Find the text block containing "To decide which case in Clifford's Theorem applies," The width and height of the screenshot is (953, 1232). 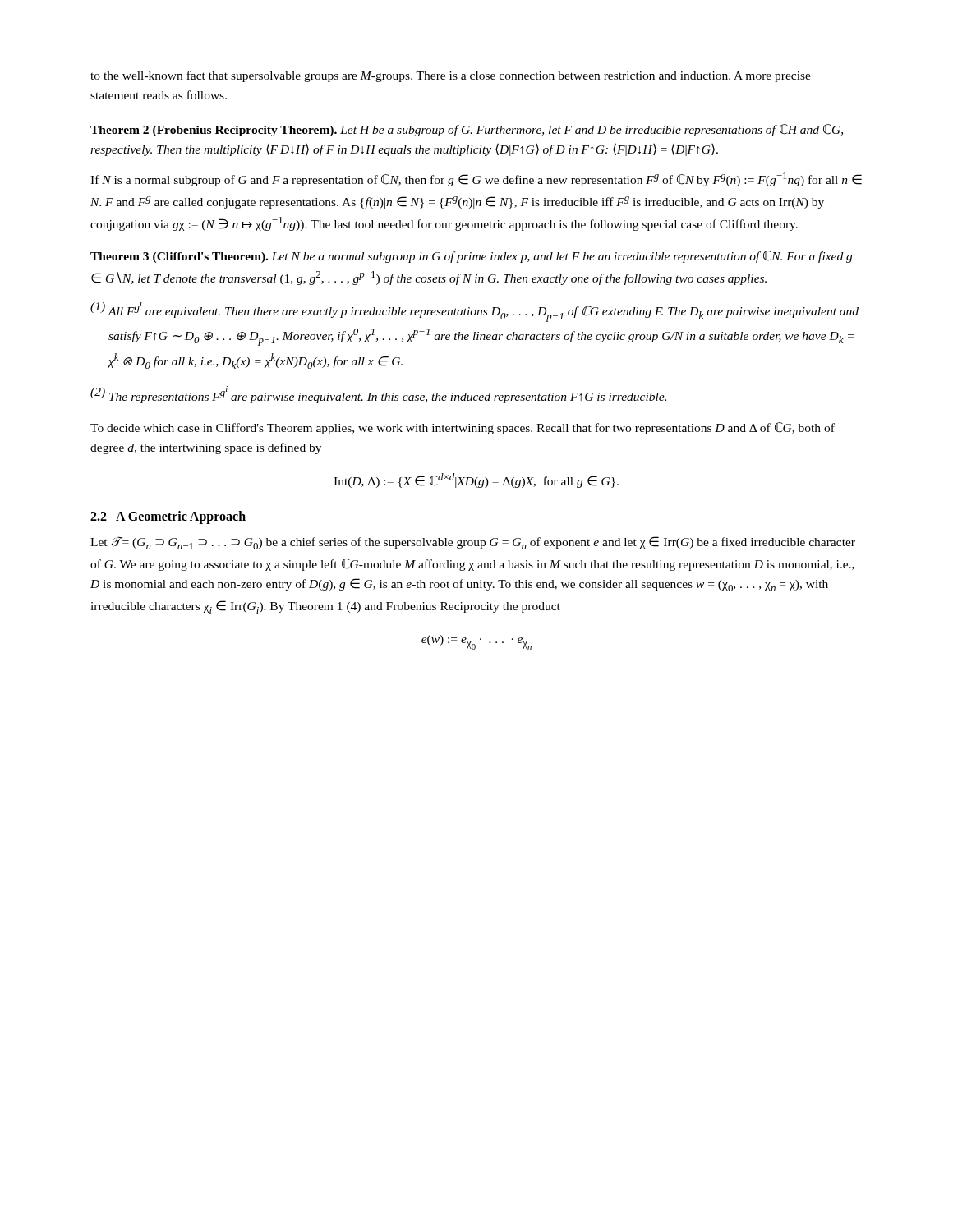462,438
